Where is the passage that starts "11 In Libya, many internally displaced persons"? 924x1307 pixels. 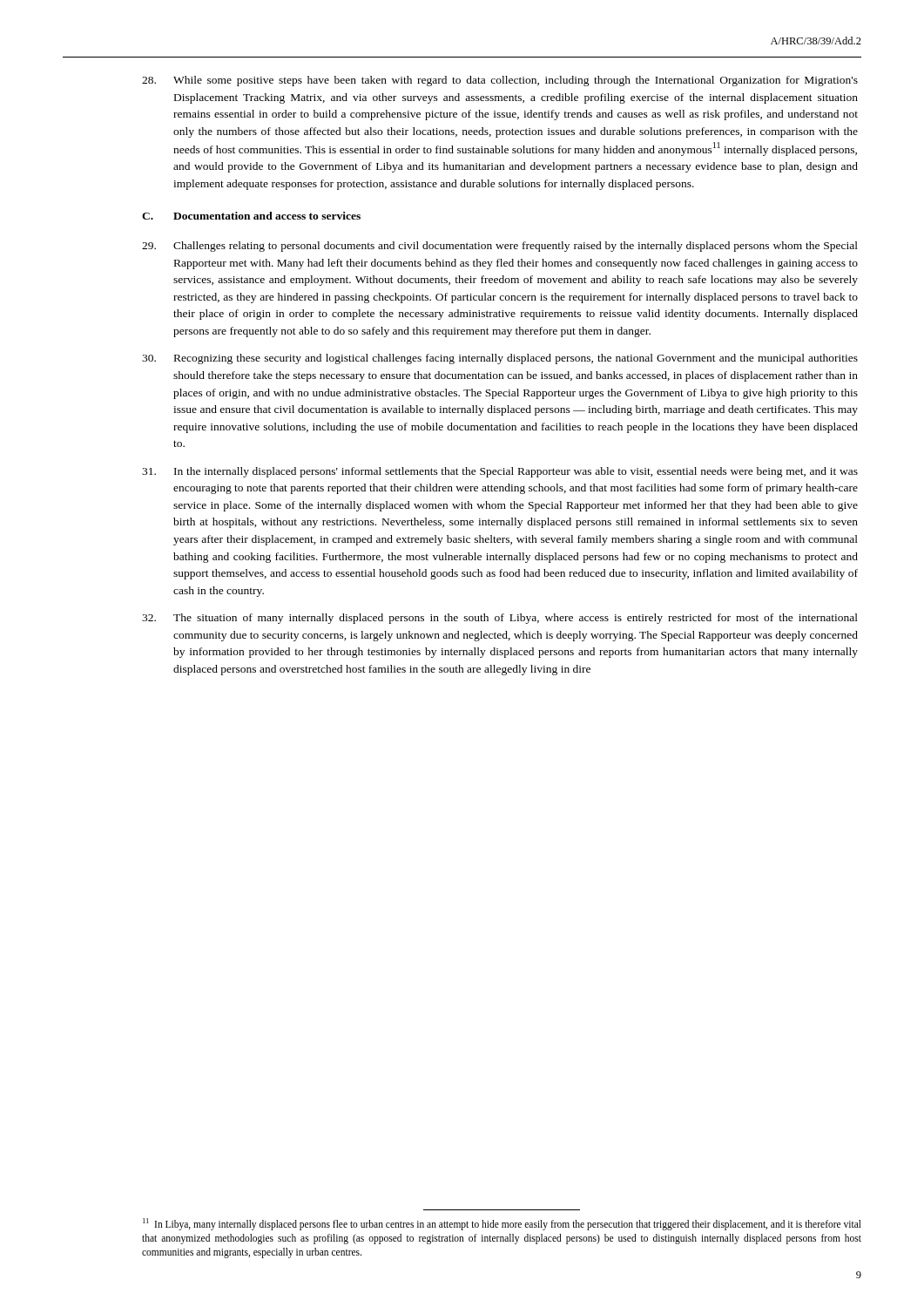coord(502,1237)
